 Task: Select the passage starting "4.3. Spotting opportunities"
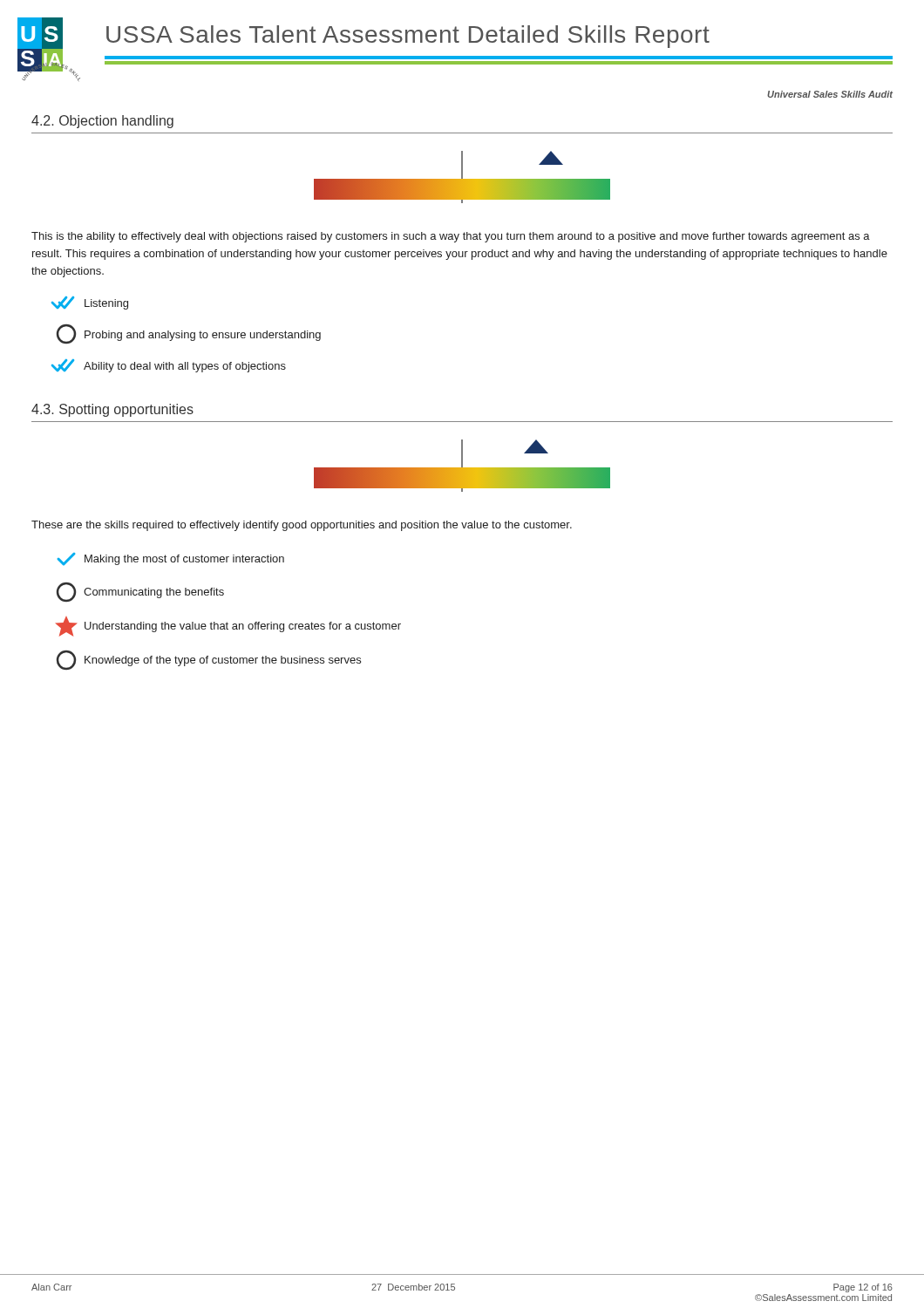(x=462, y=410)
